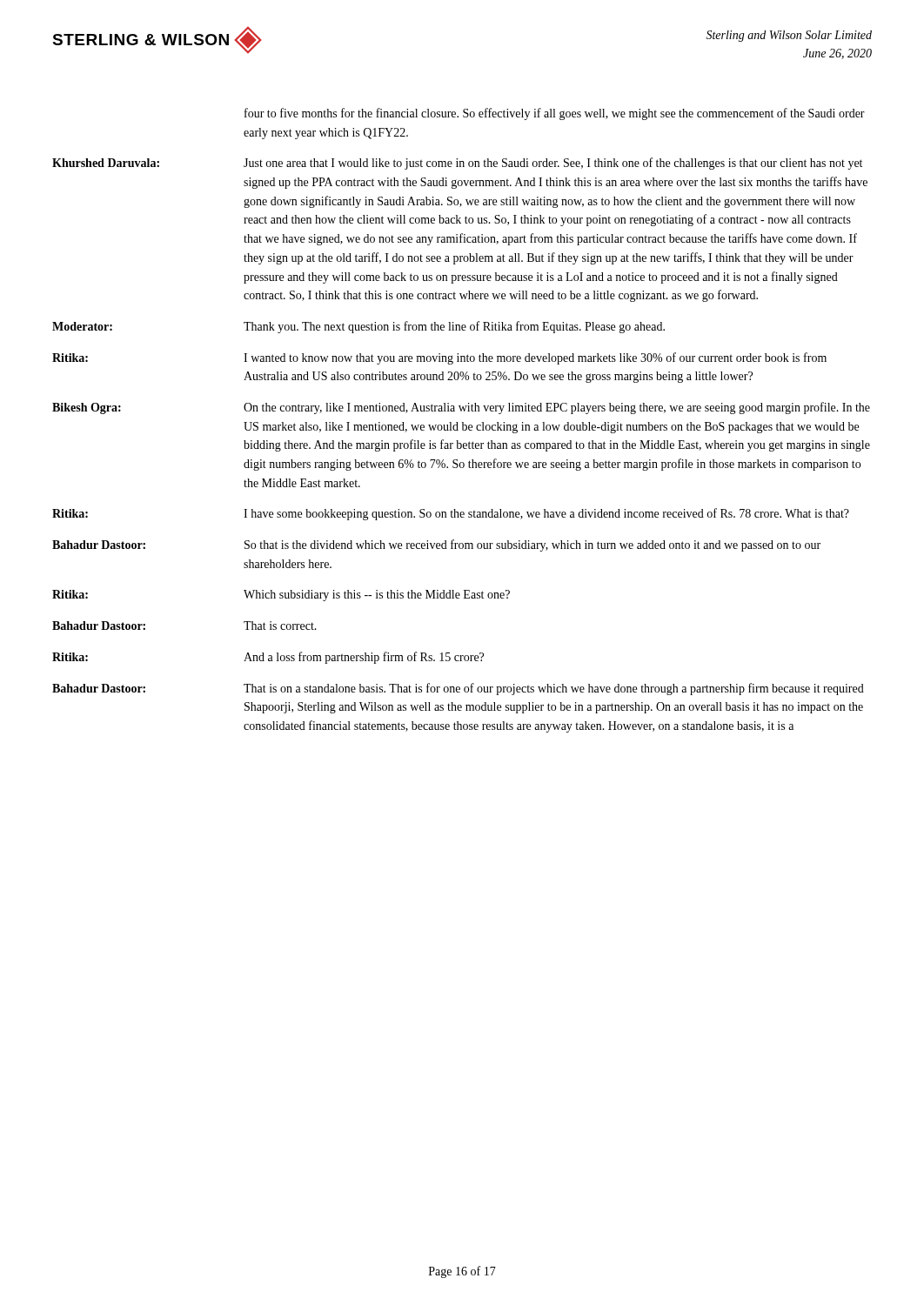Point to the block beginning "Bikesh Ogra: On the contrary,"
924x1305 pixels.
(462, 446)
